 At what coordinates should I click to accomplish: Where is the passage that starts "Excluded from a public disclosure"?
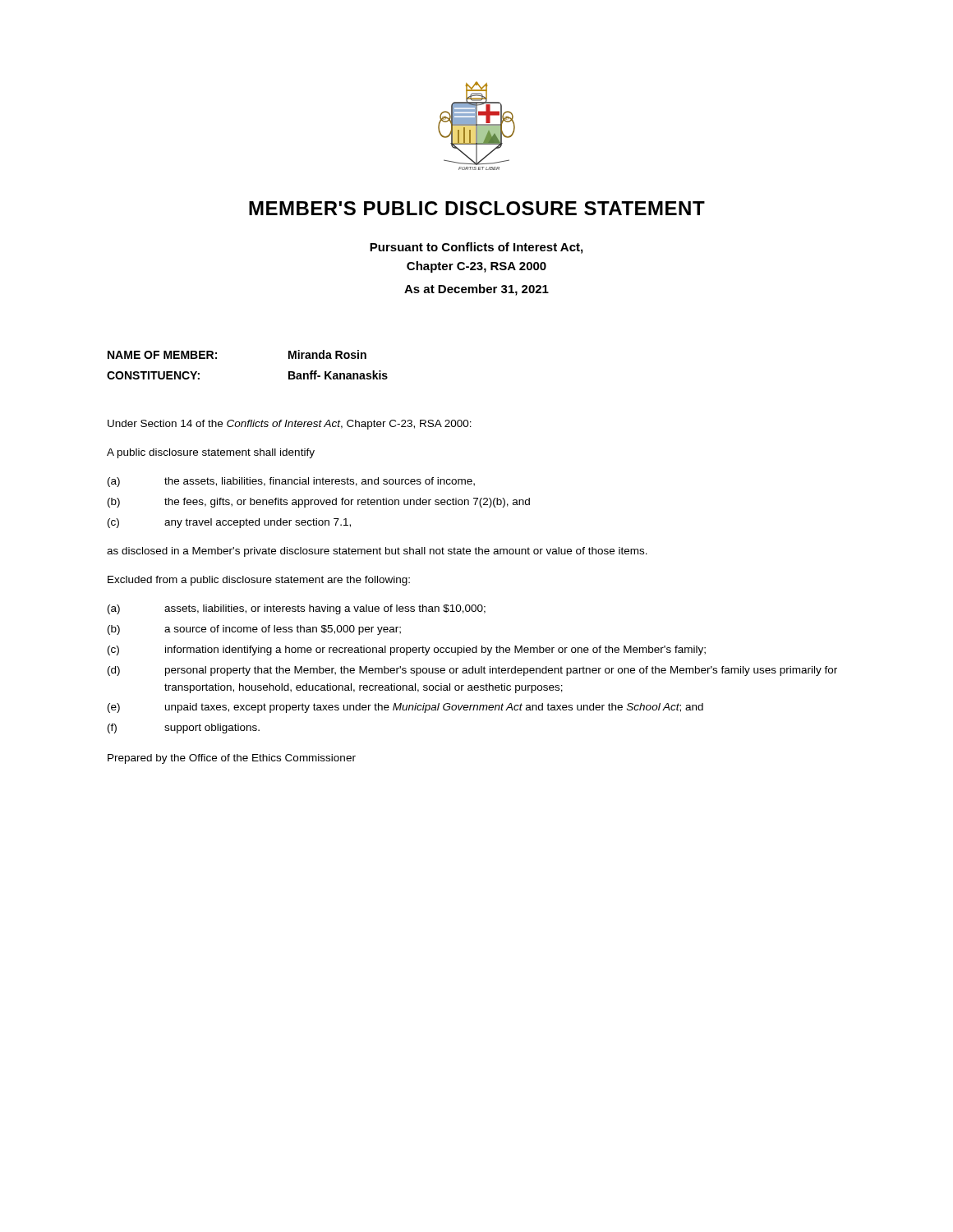(259, 579)
